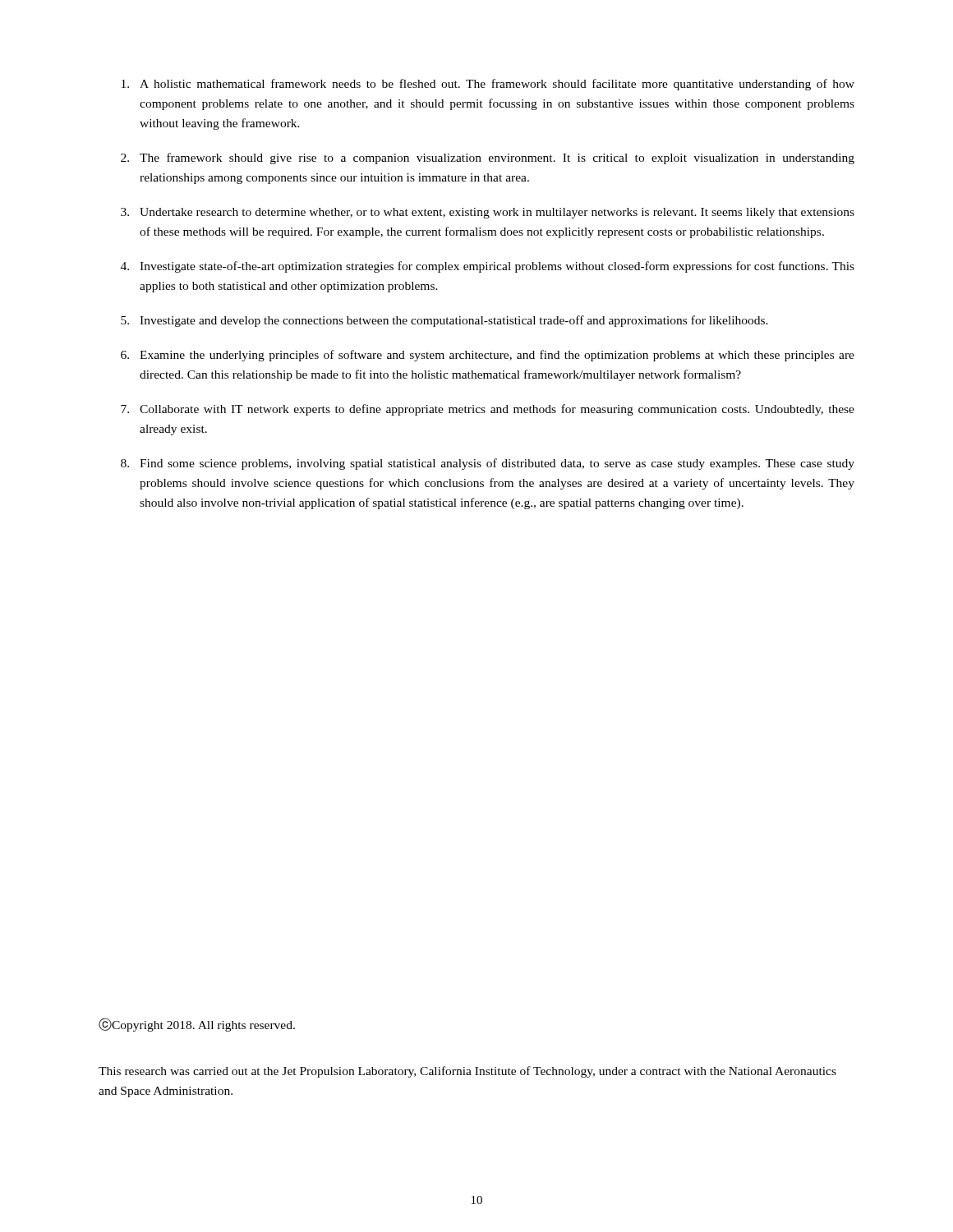Locate the block starting "7. Collaborate with IT network experts to"
This screenshot has width=953, height=1232.
[x=476, y=419]
